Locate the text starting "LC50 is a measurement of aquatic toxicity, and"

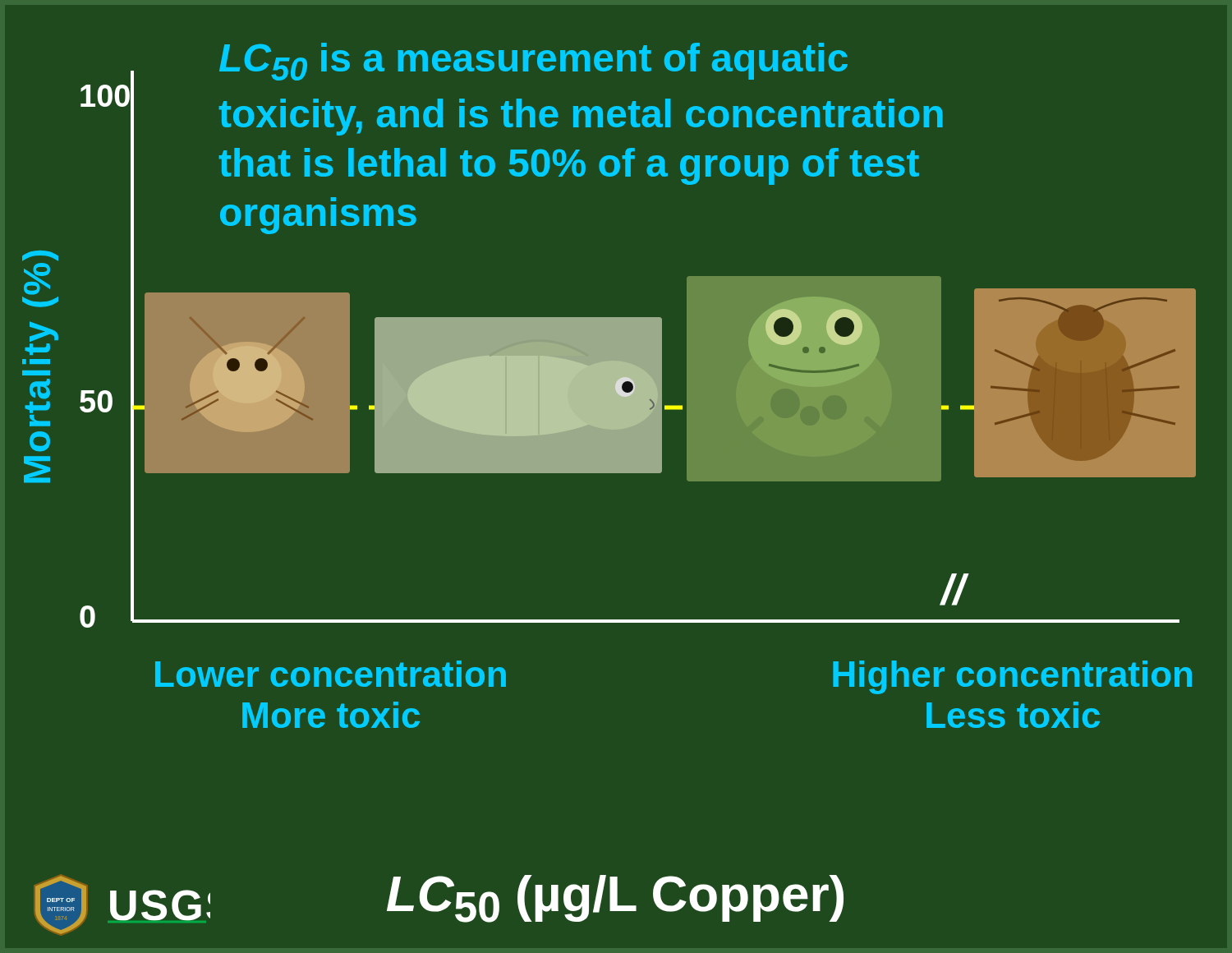pyautogui.click(x=711, y=135)
